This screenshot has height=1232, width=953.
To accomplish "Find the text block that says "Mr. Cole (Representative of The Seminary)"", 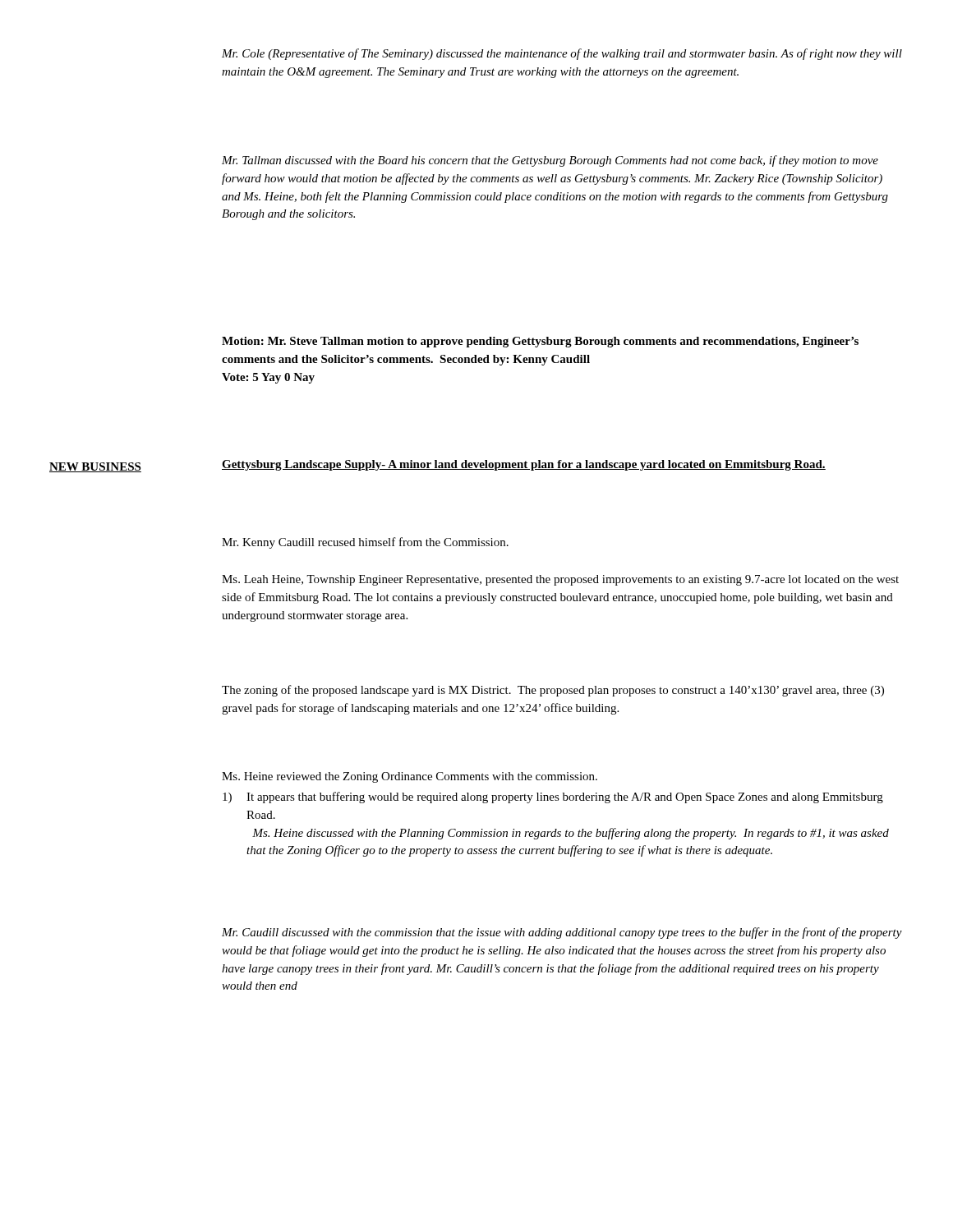I will (563, 63).
